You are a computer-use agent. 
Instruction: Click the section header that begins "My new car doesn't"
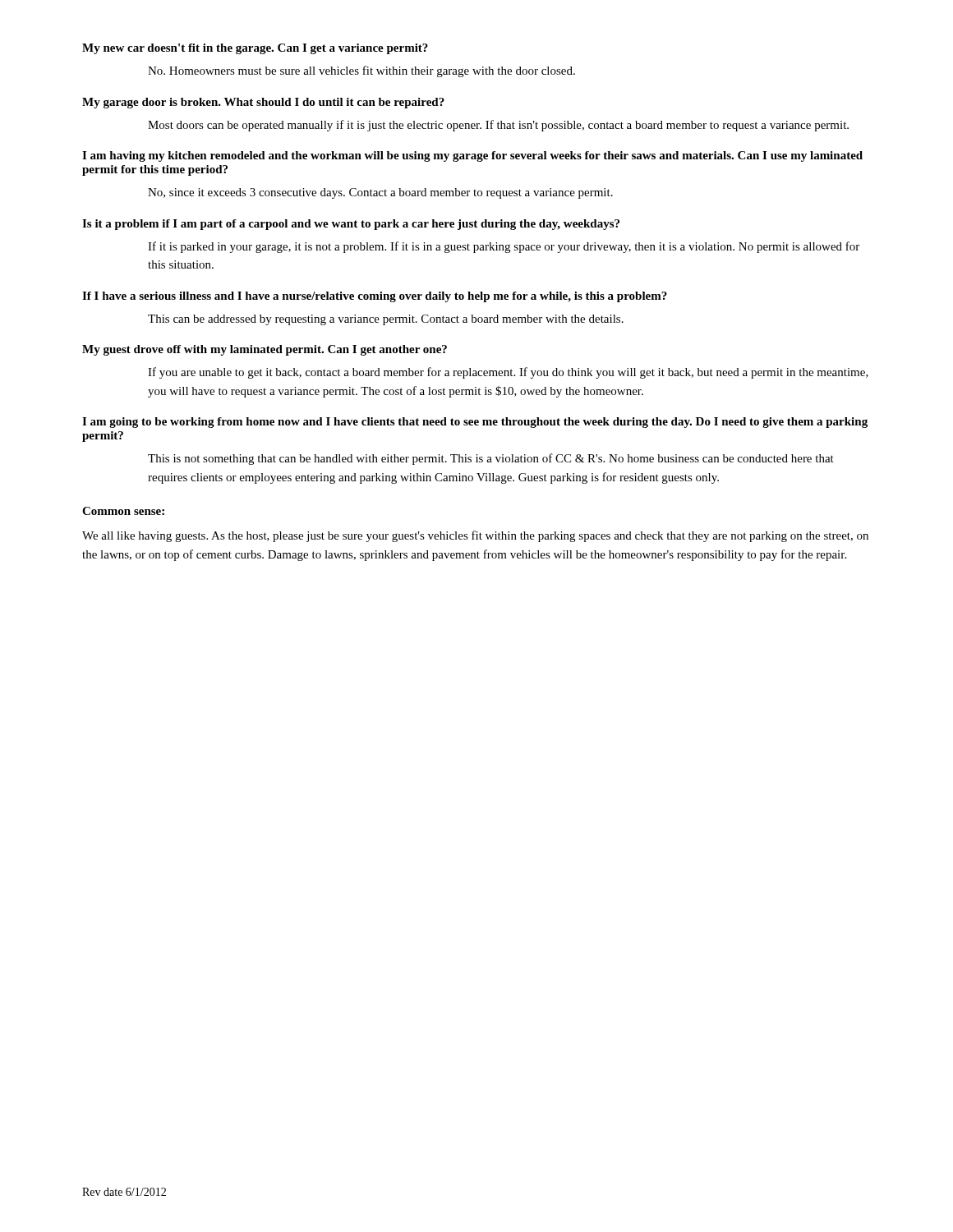pos(255,48)
